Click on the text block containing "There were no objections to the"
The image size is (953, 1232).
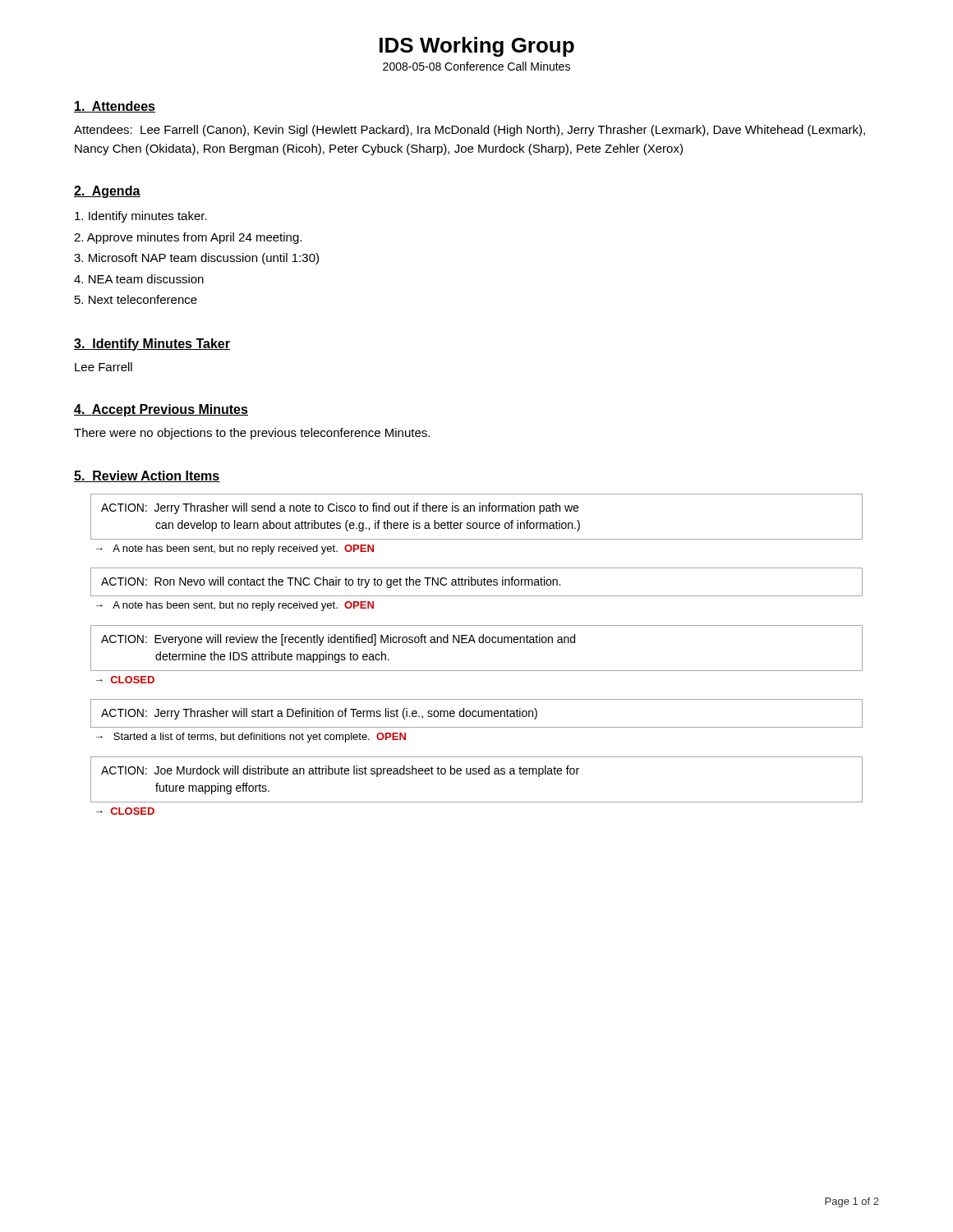point(252,432)
